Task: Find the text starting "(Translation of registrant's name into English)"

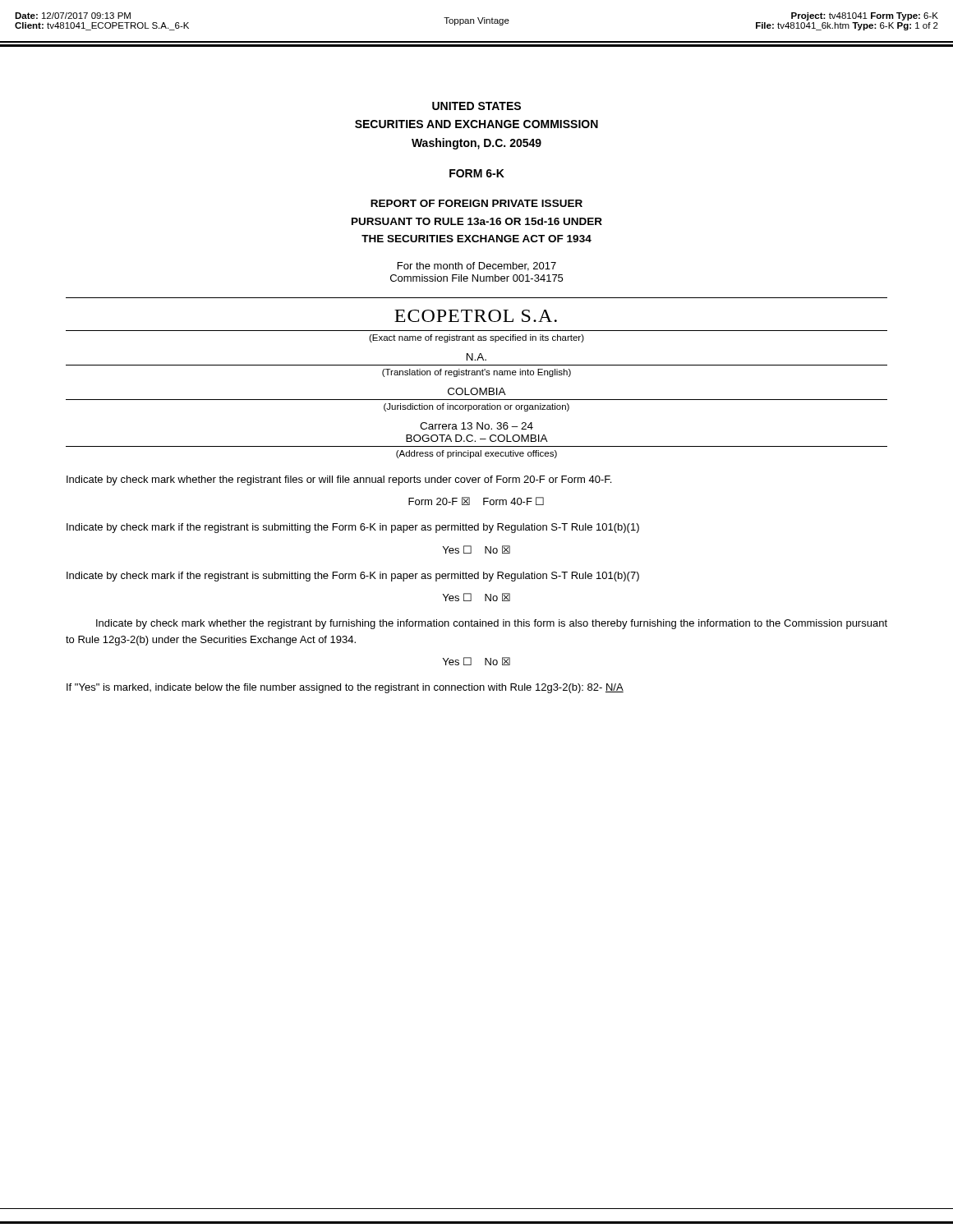Action: [x=476, y=372]
